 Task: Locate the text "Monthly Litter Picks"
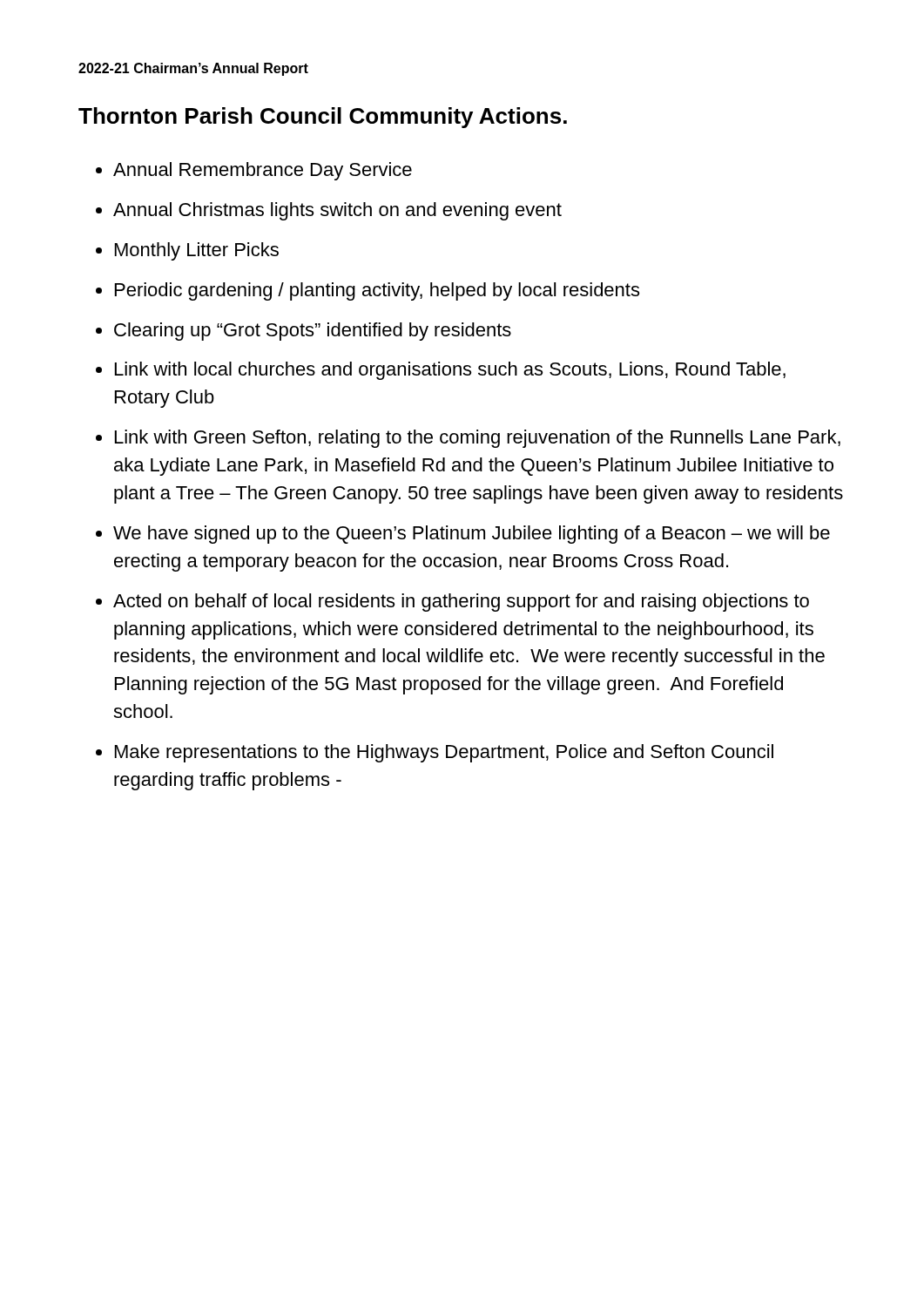[196, 249]
